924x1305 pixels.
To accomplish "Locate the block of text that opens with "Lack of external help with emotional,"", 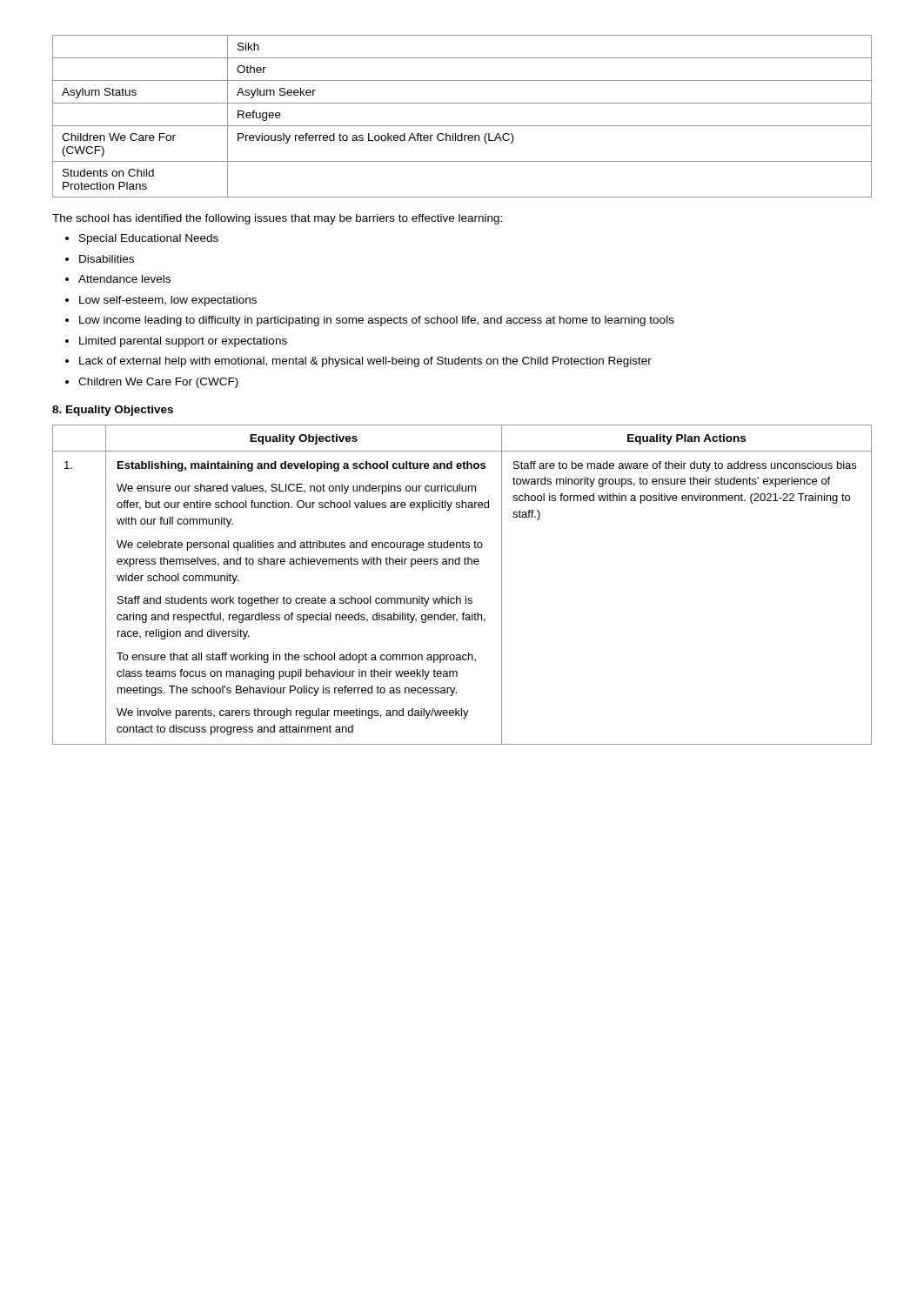I will (365, 361).
